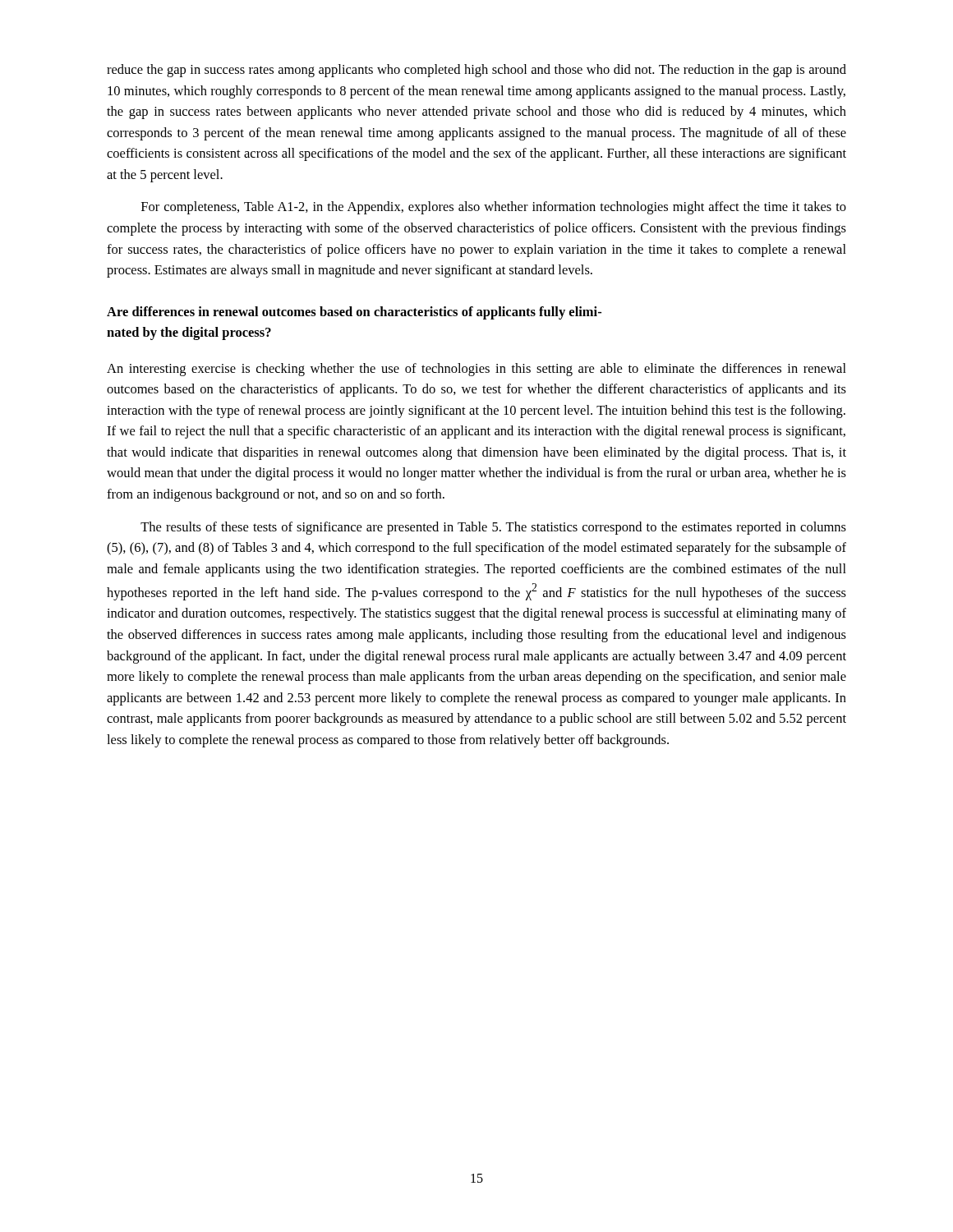The height and width of the screenshot is (1232, 953).
Task: Locate the passage starting "reduce the gap in success"
Action: (x=476, y=122)
